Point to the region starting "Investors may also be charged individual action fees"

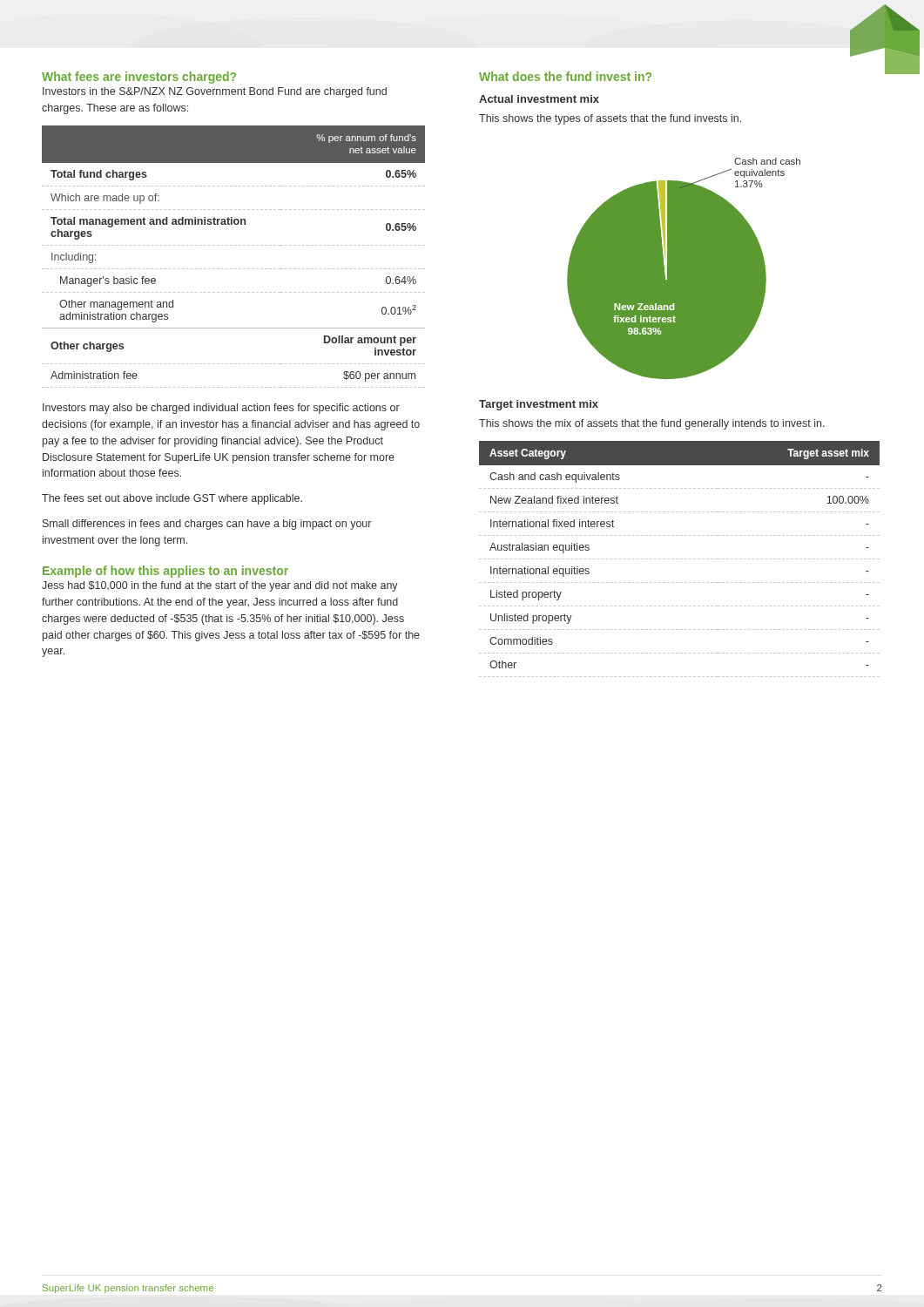tap(231, 441)
